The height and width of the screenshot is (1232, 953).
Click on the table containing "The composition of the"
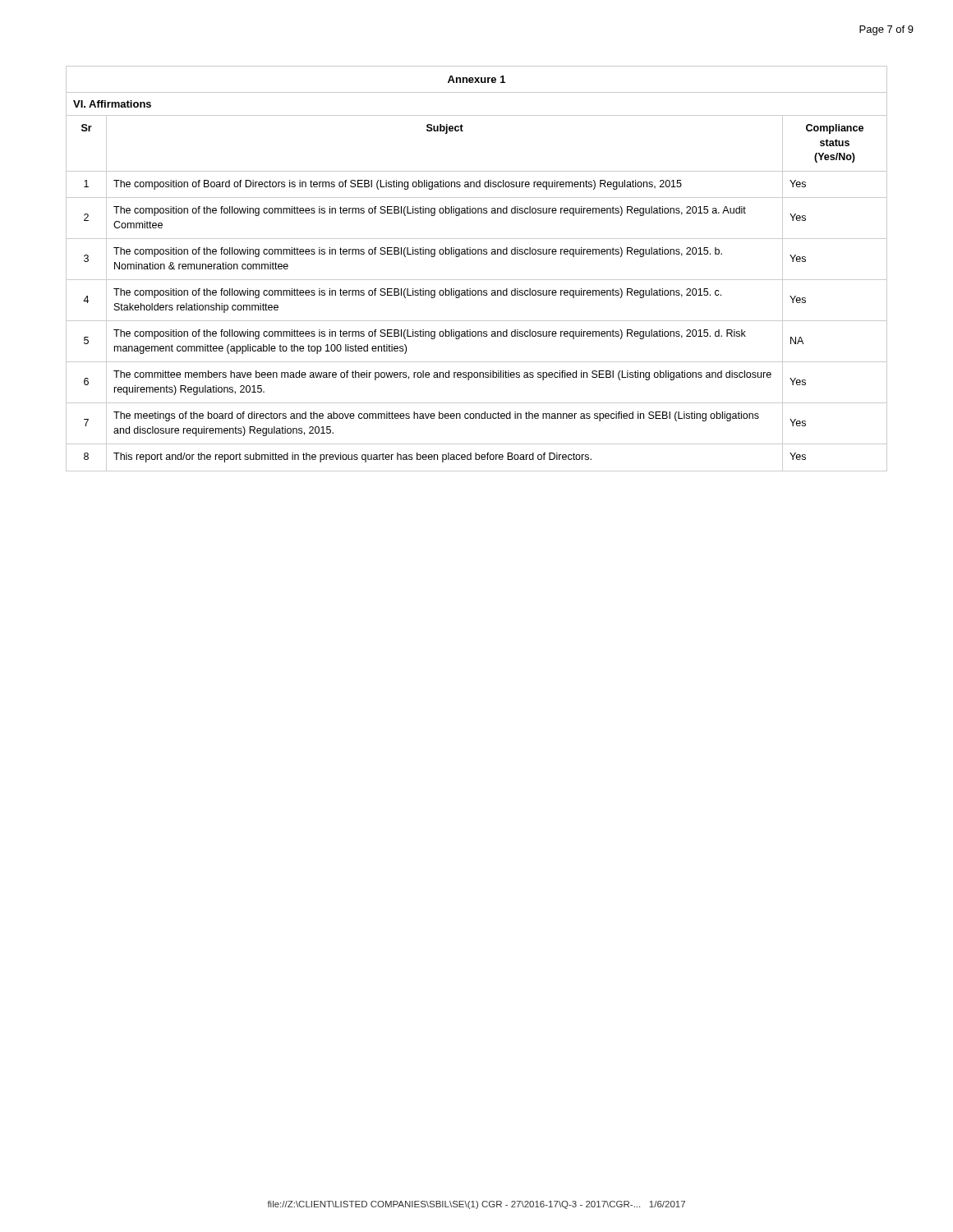tap(476, 293)
